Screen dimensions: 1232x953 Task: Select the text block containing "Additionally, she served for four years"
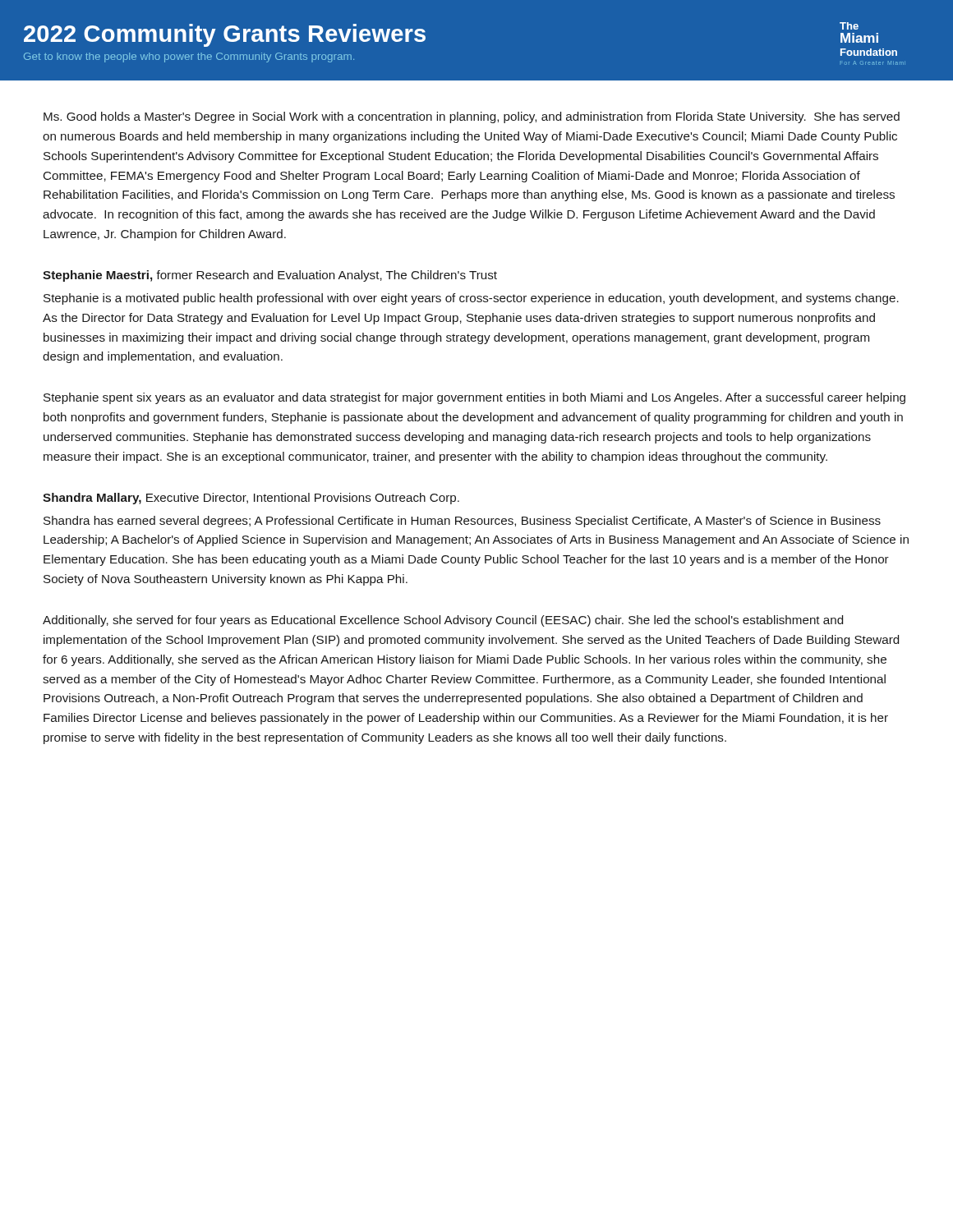471,679
